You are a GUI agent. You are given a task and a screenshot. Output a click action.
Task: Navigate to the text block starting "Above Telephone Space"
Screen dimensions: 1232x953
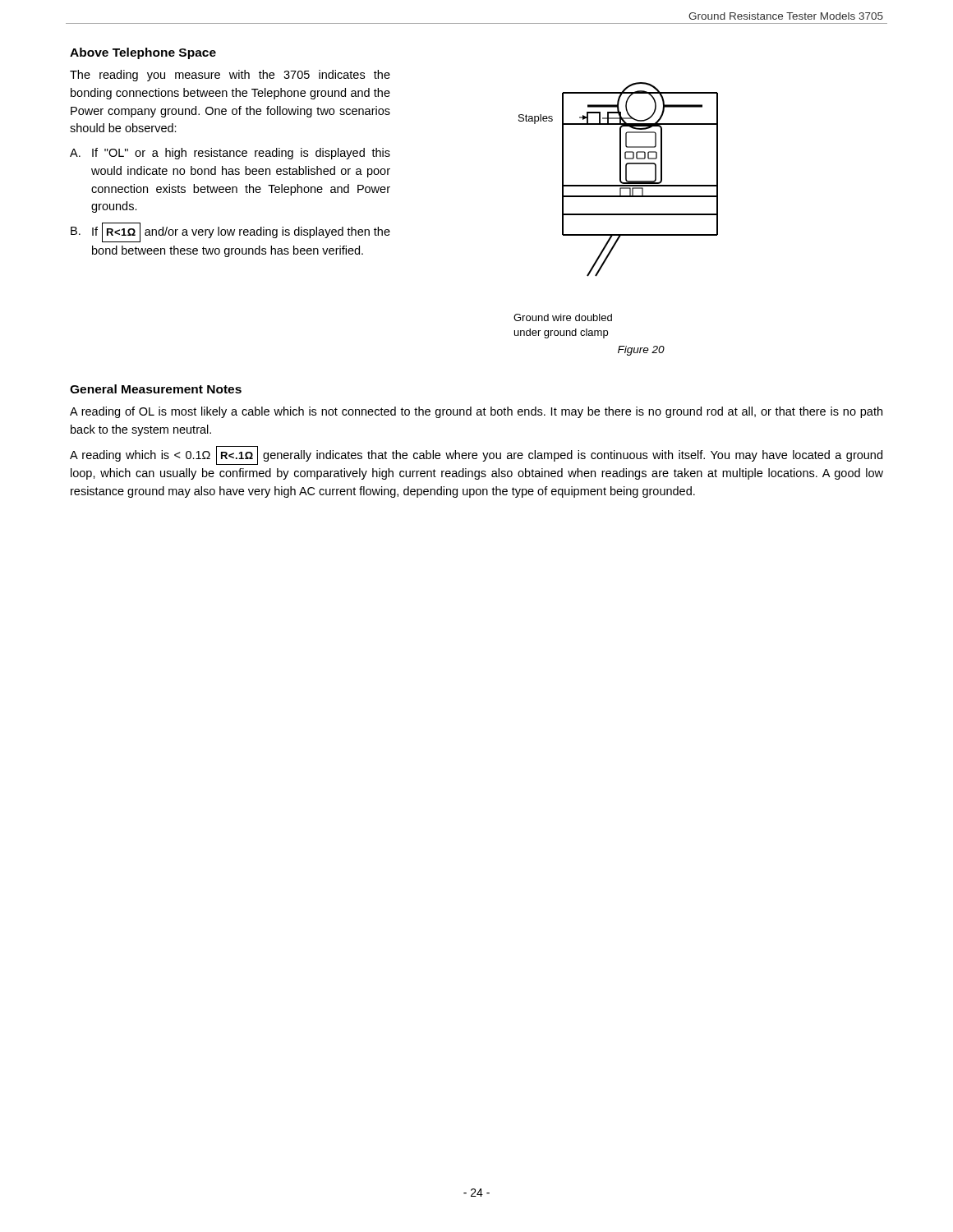point(143,52)
